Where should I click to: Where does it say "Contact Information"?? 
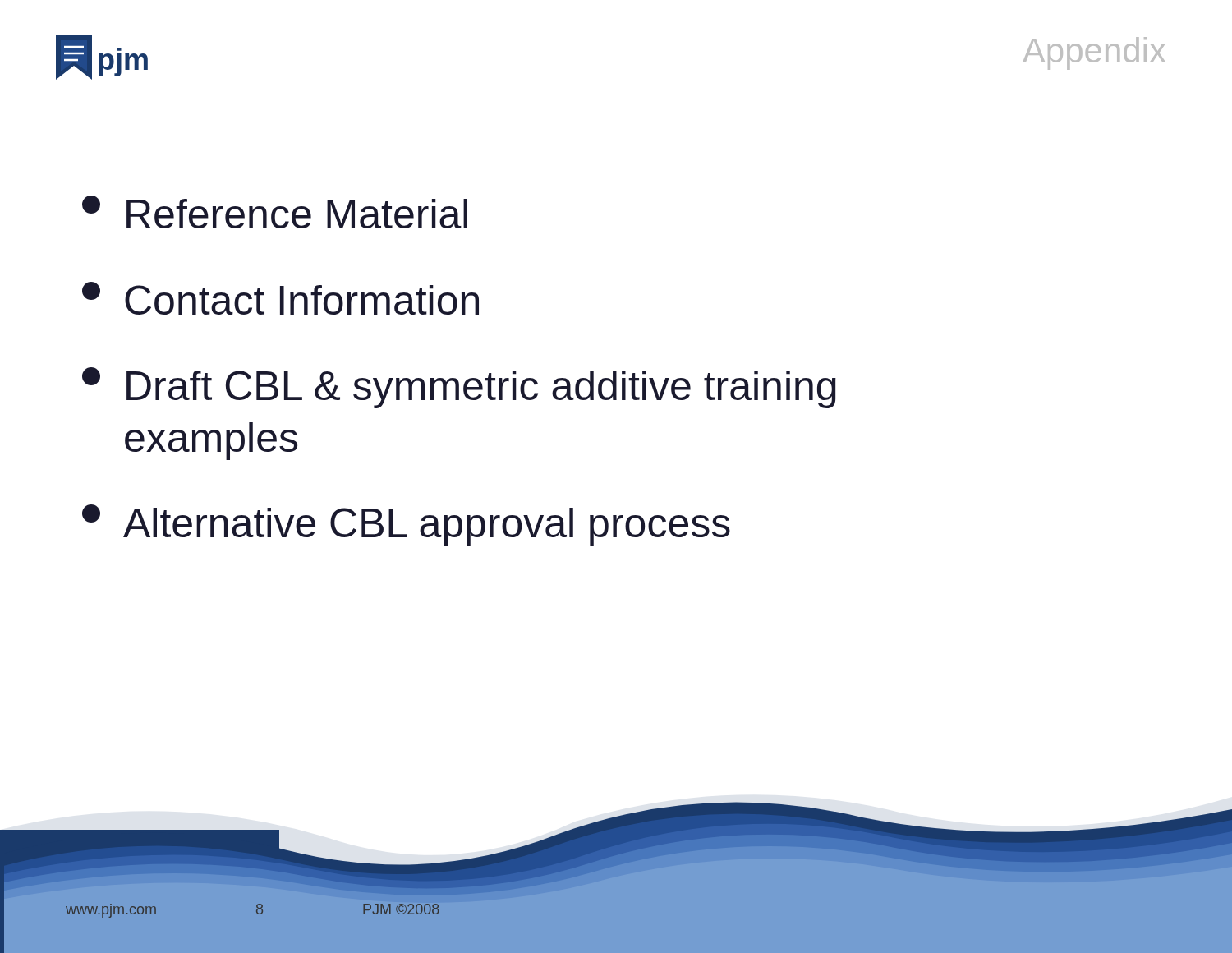click(x=282, y=300)
